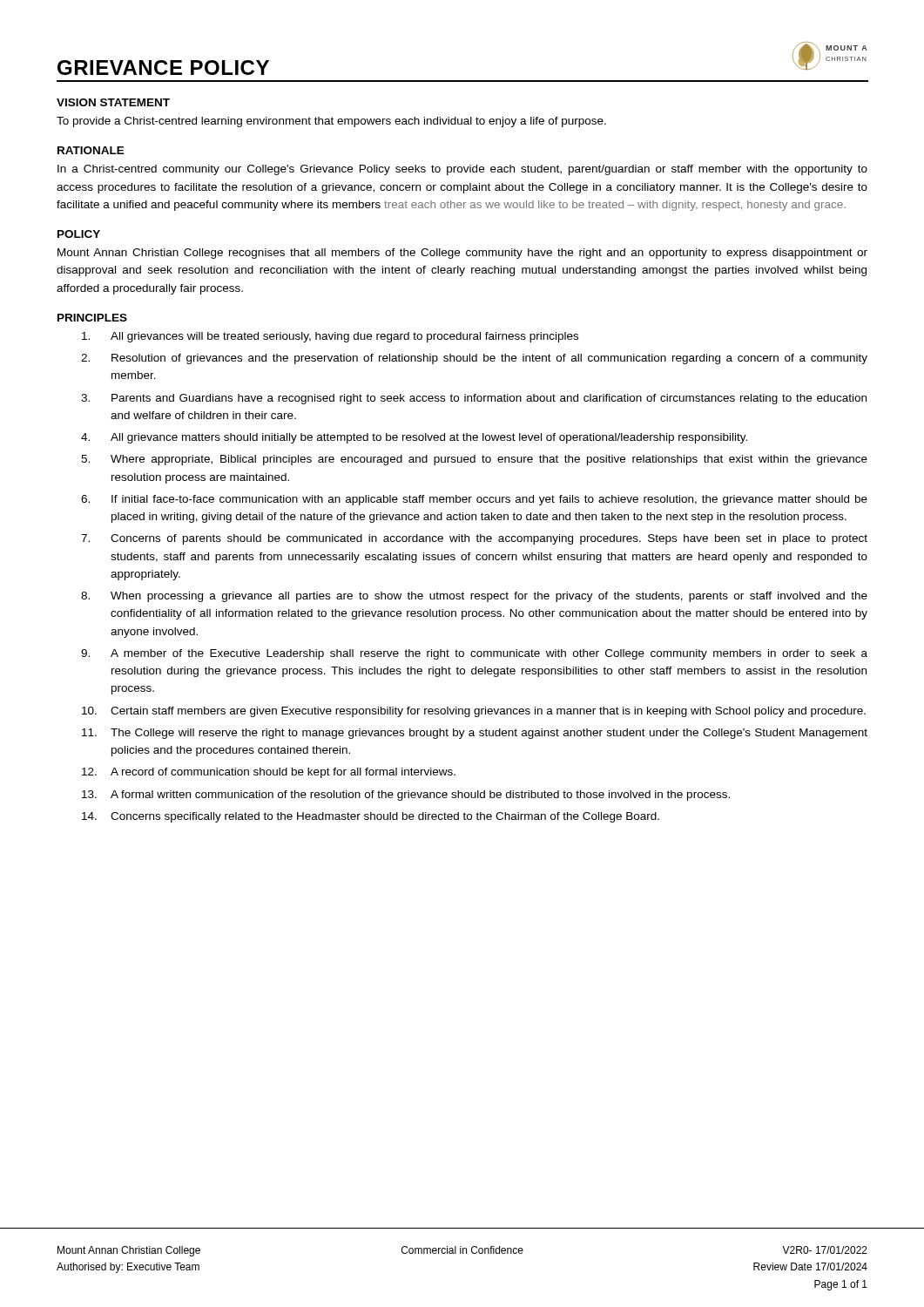Click the passage that begins "12. A record of"
924x1307 pixels.
[x=462, y=772]
